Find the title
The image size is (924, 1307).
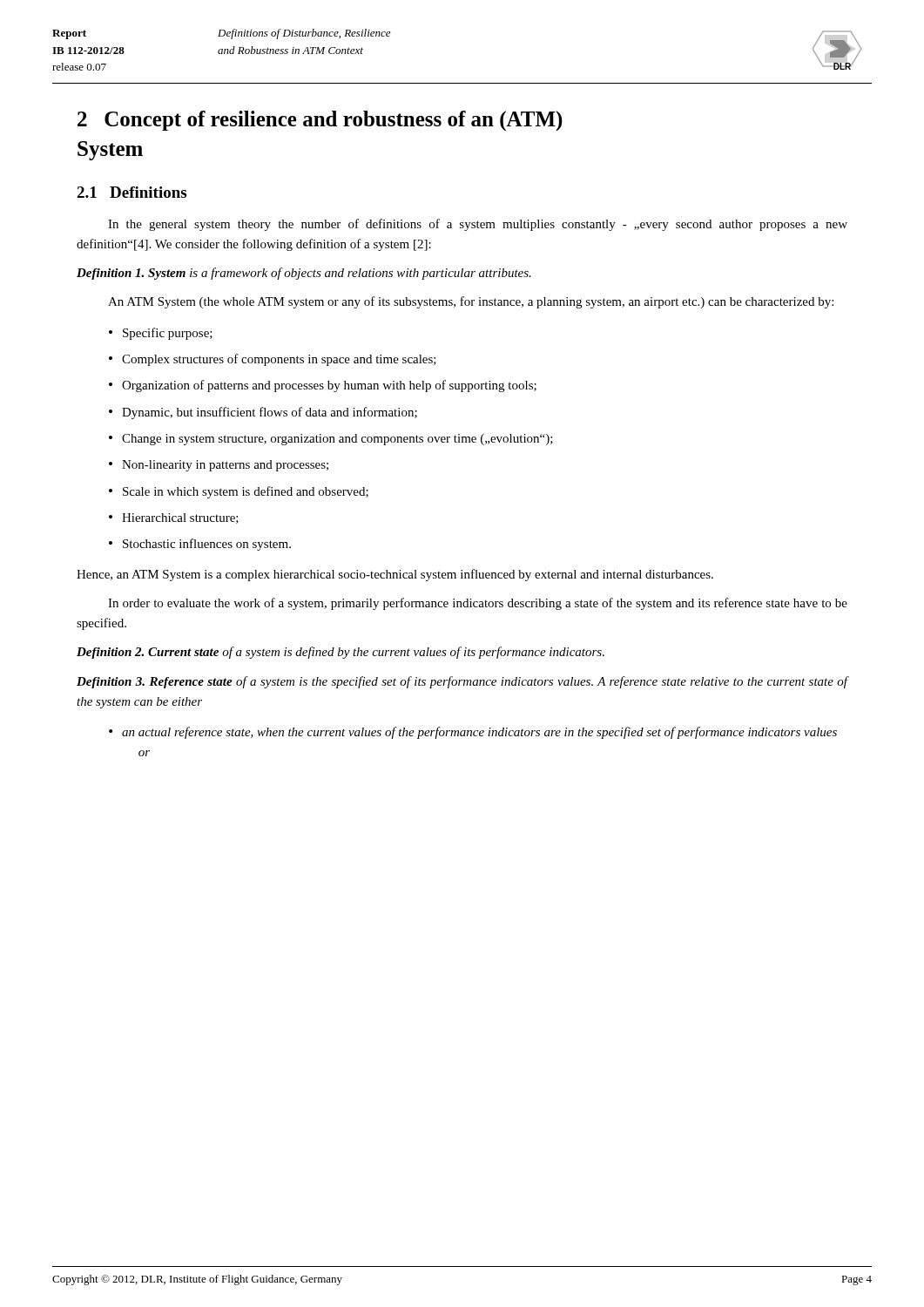320,134
